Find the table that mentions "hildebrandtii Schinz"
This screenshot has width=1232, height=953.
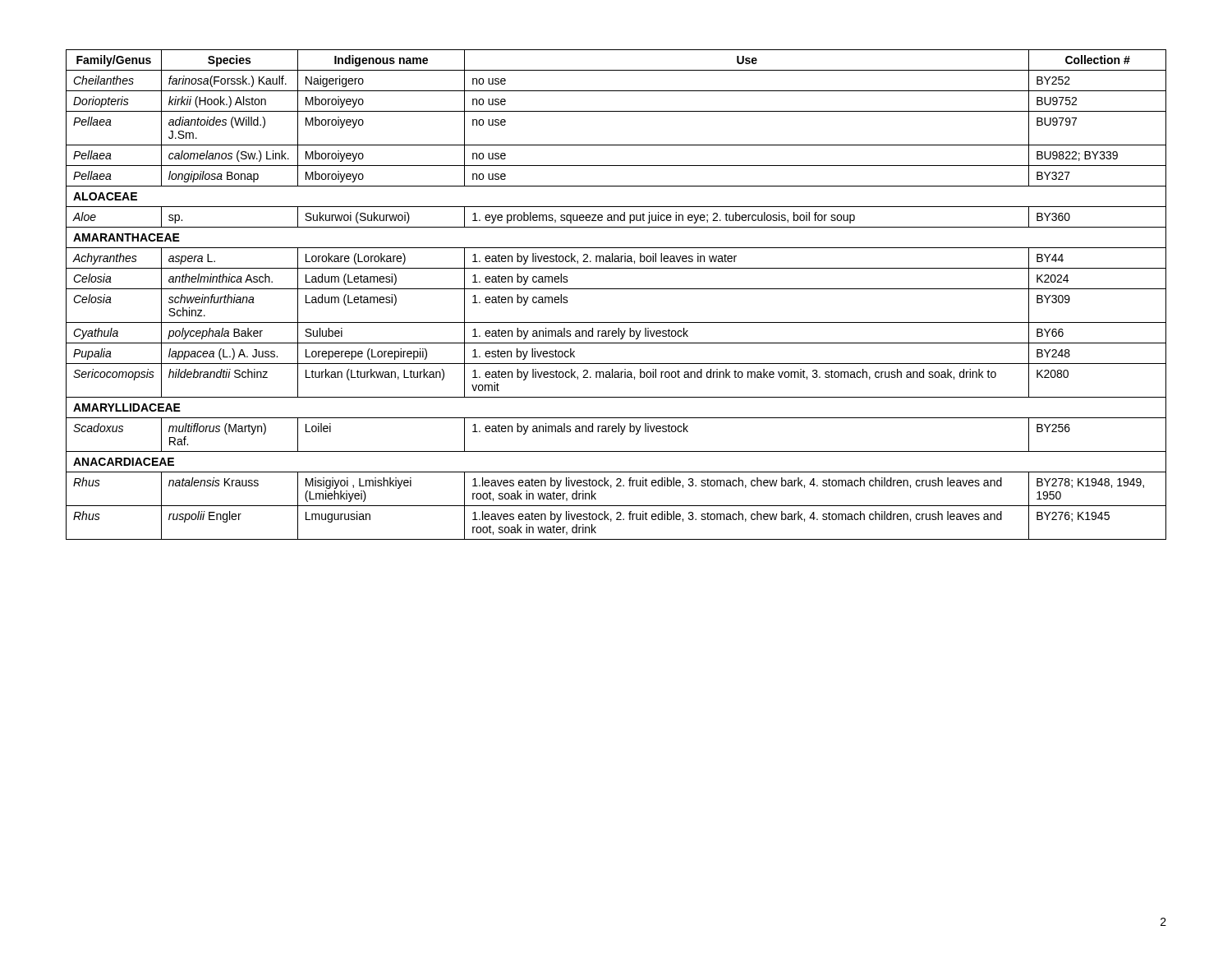pyautogui.click(x=616, y=295)
